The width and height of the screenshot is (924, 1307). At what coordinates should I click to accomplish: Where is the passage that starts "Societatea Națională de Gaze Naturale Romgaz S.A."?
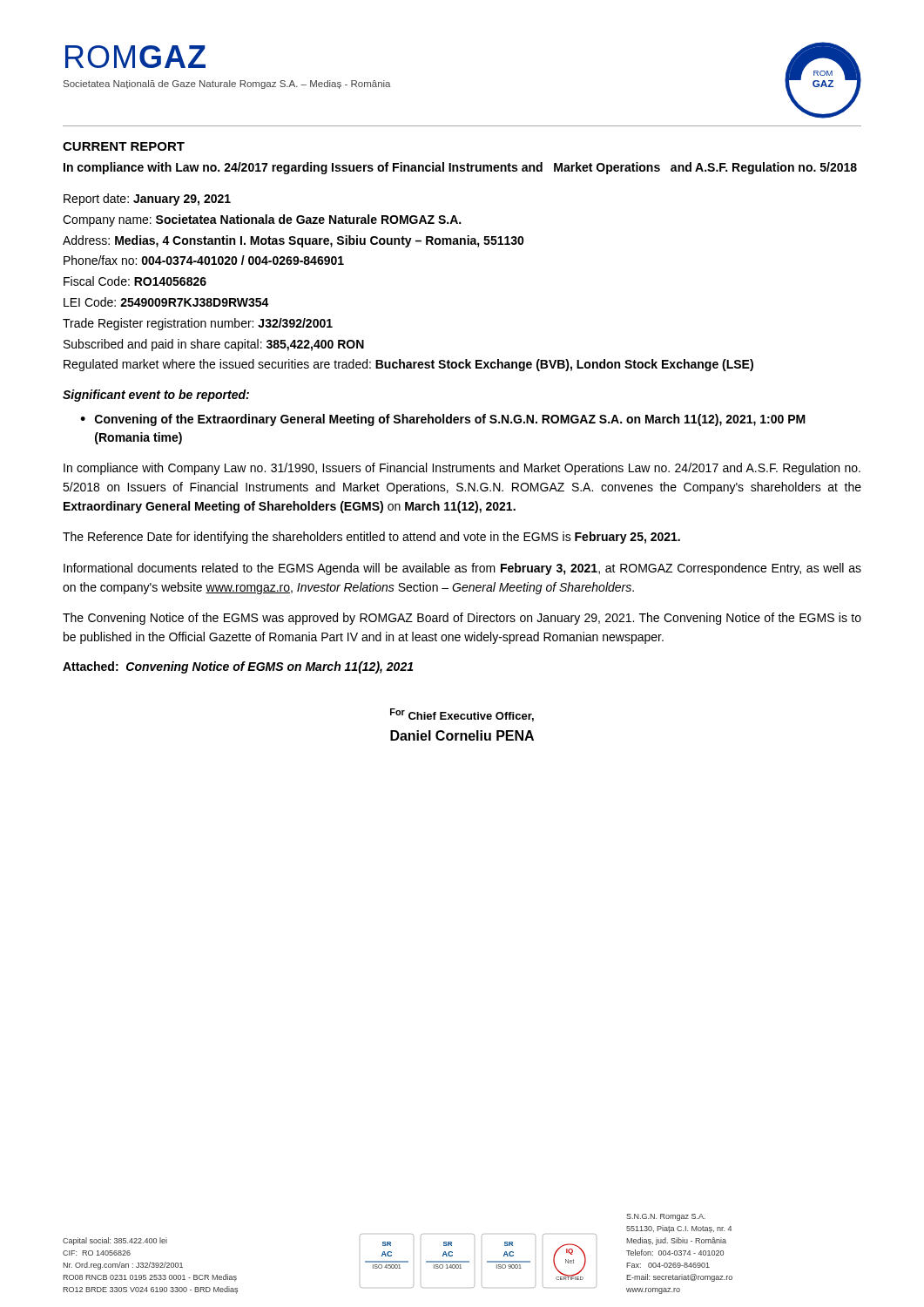[x=227, y=84]
